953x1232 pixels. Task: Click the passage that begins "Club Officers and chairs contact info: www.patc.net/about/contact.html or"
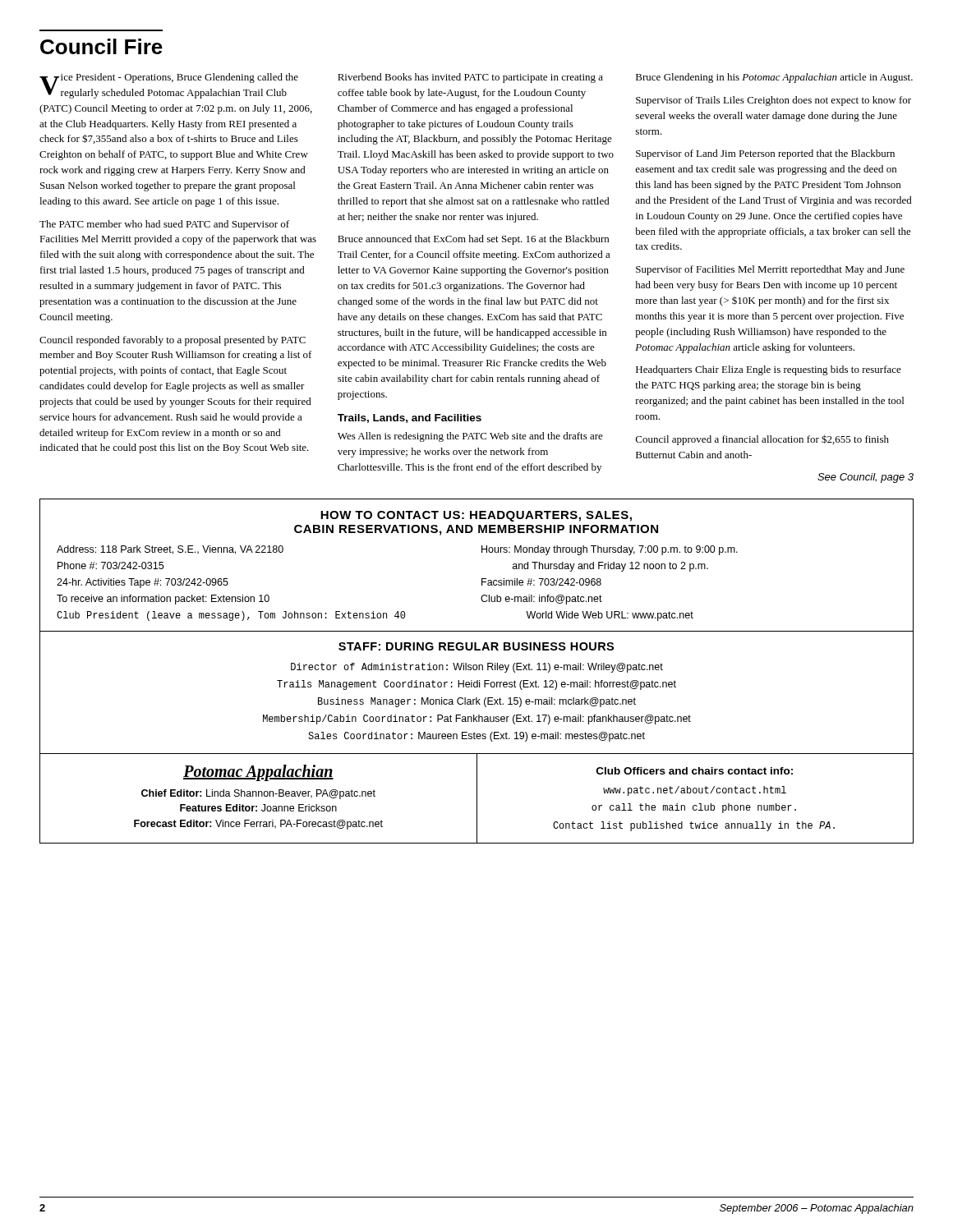(x=695, y=797)
